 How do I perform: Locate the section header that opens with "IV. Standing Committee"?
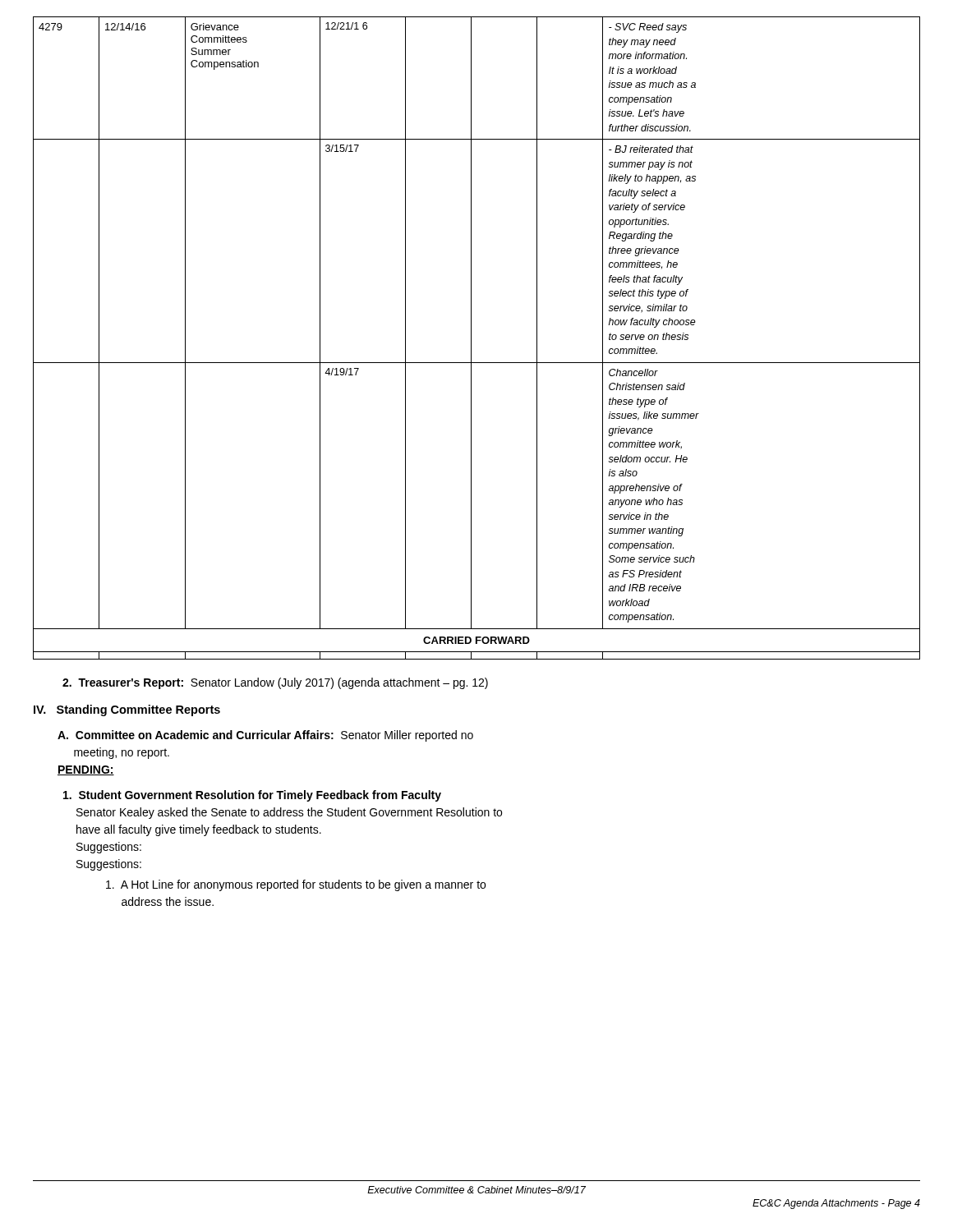(x=127, y=709)
